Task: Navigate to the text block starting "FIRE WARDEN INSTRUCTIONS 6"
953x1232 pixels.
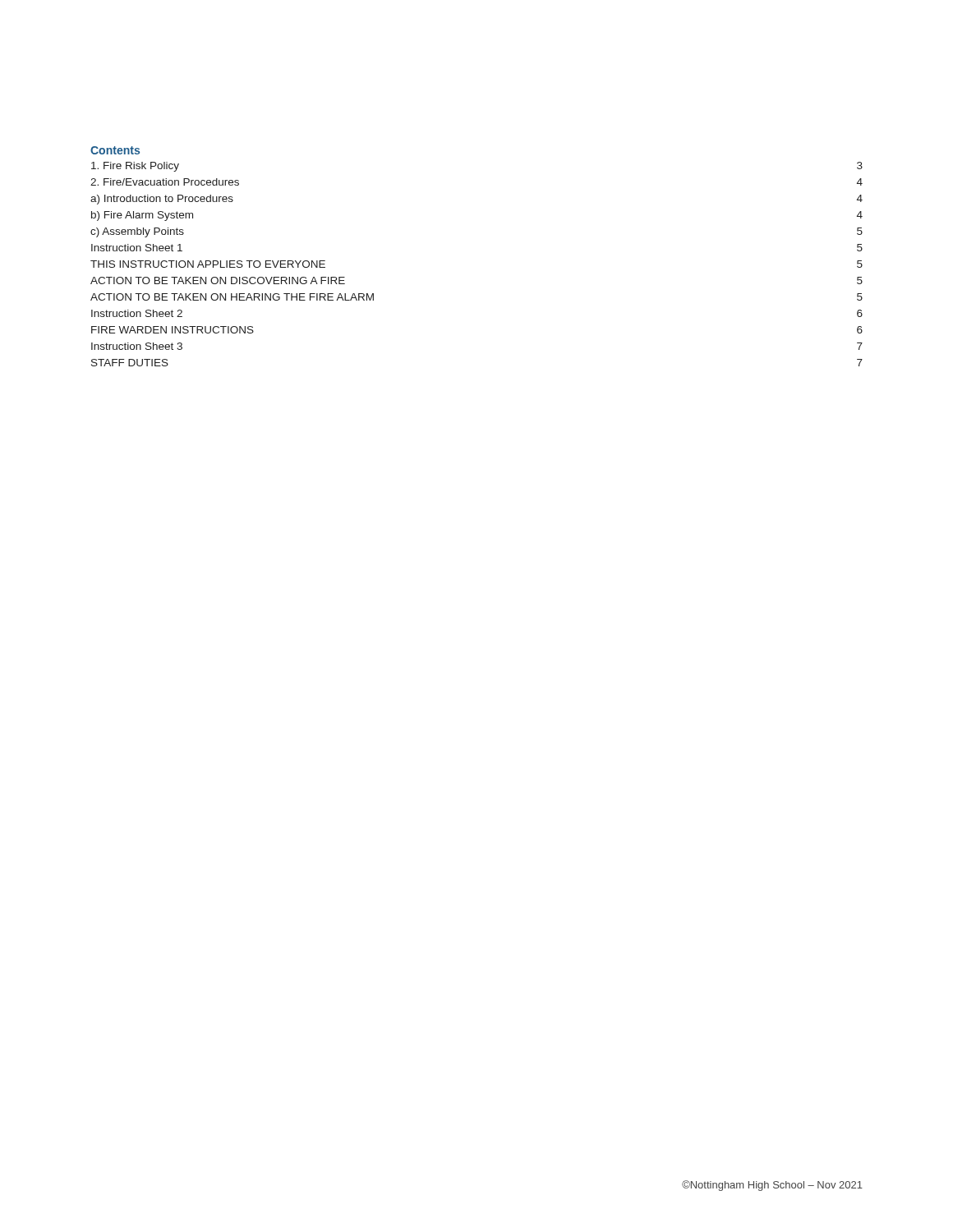Action: (x=172, y=330)
